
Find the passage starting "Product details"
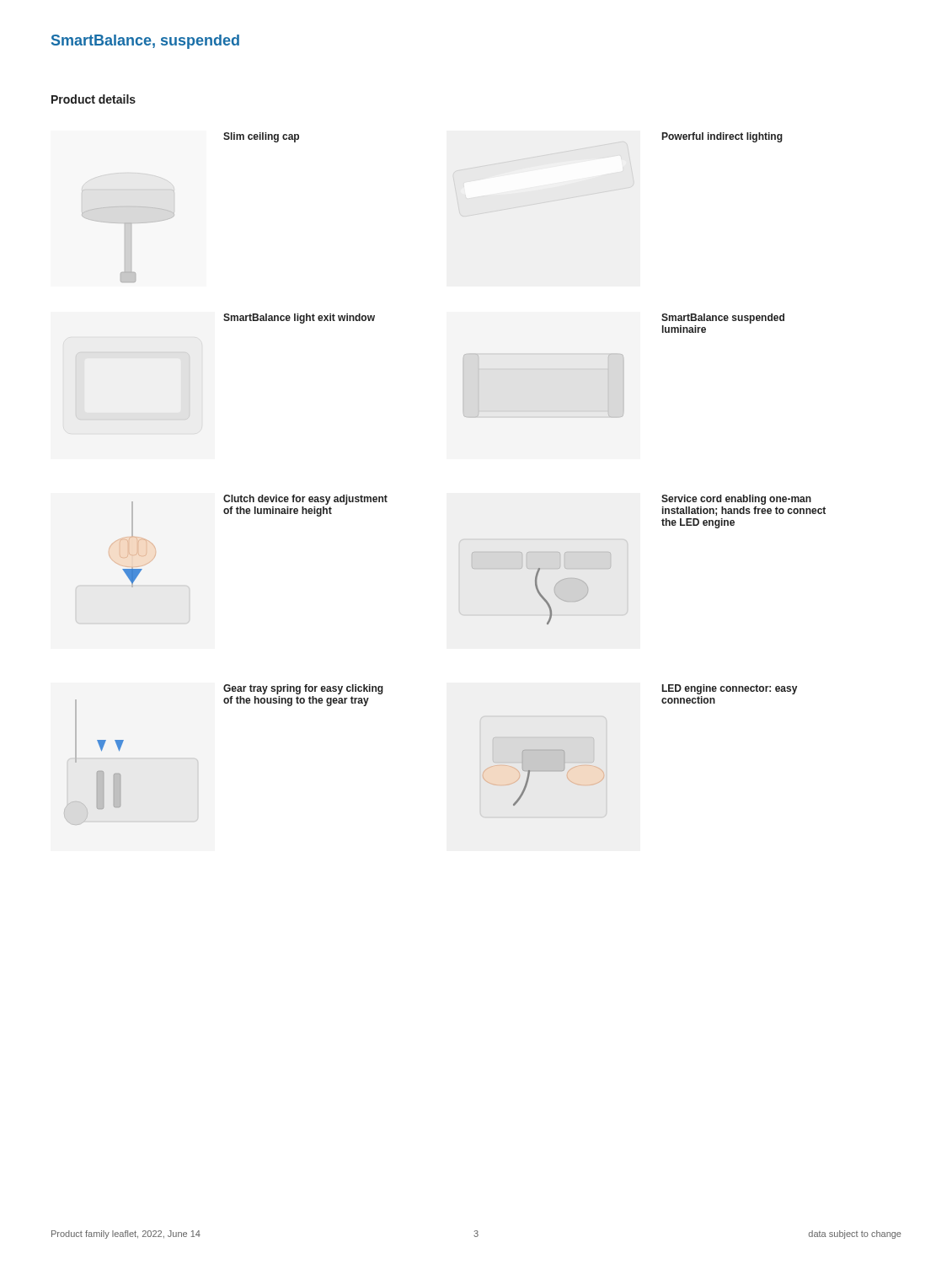click(93, 99)
